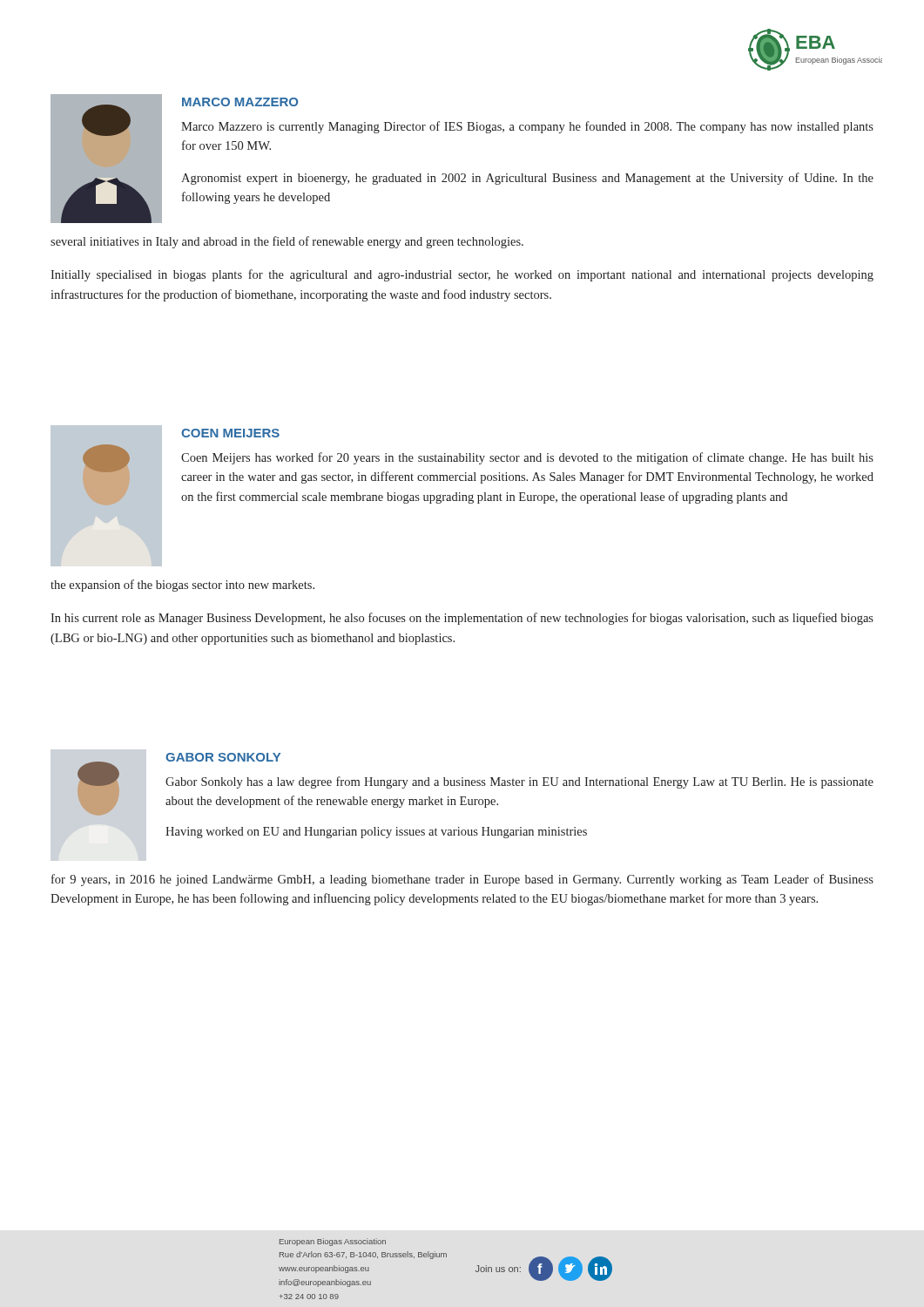Viewport: 924px width, 1307px height.
Task: Find the block on this page that starts "Coen Meijers has"
Action: 527,477
